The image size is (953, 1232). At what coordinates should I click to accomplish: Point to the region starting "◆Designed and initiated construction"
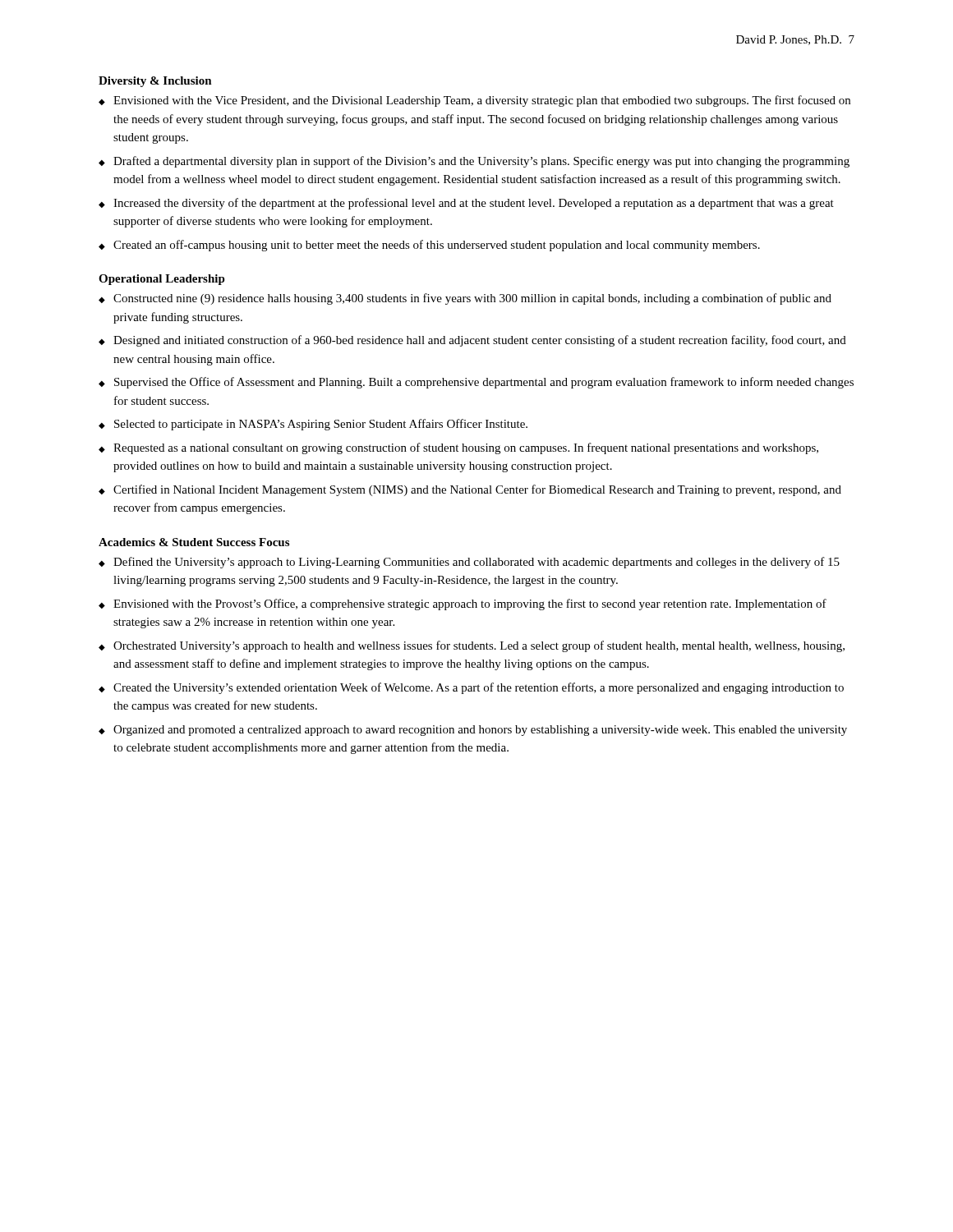476,350
